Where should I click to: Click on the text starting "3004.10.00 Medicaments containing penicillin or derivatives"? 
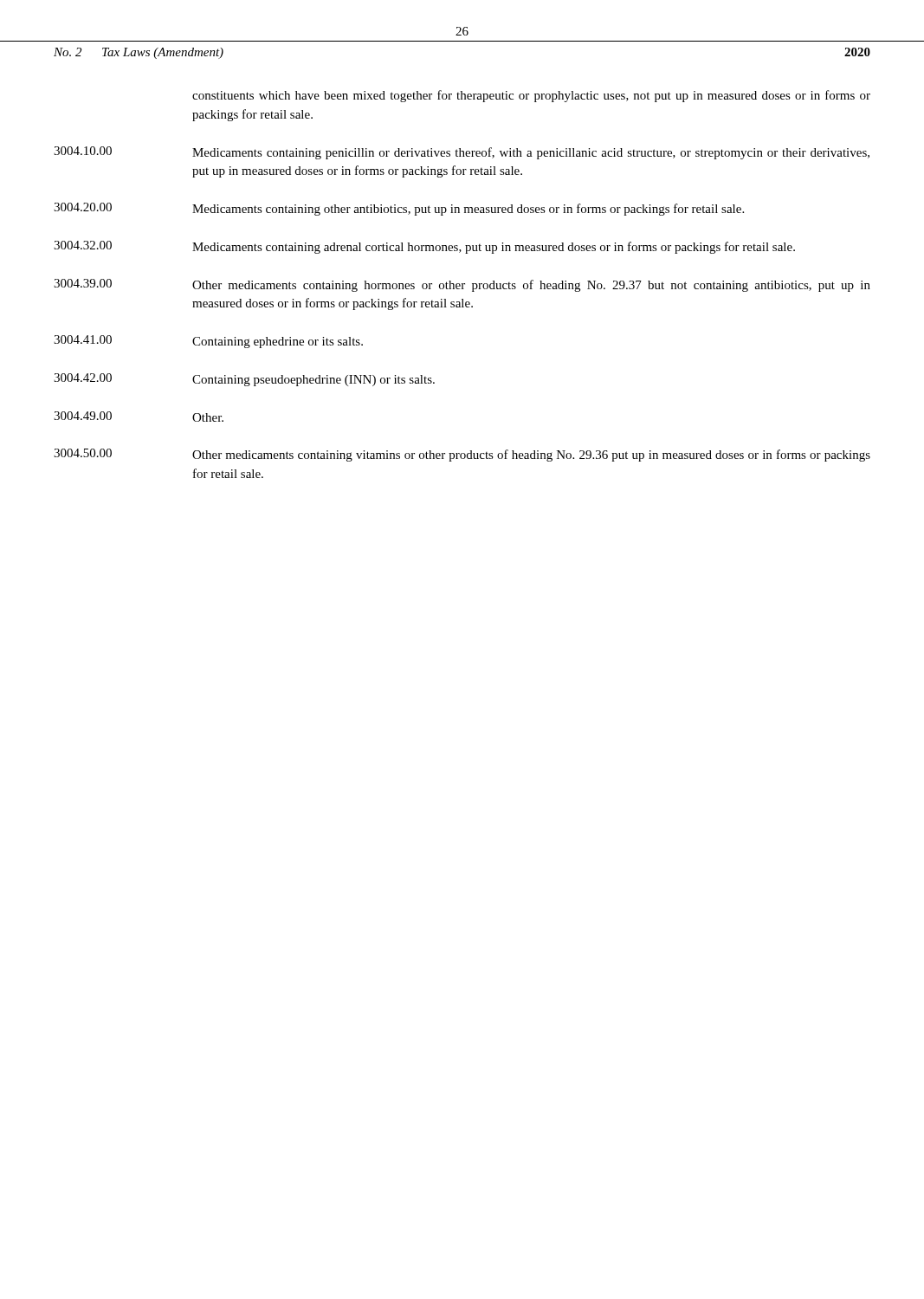click(x=462, y=162)
